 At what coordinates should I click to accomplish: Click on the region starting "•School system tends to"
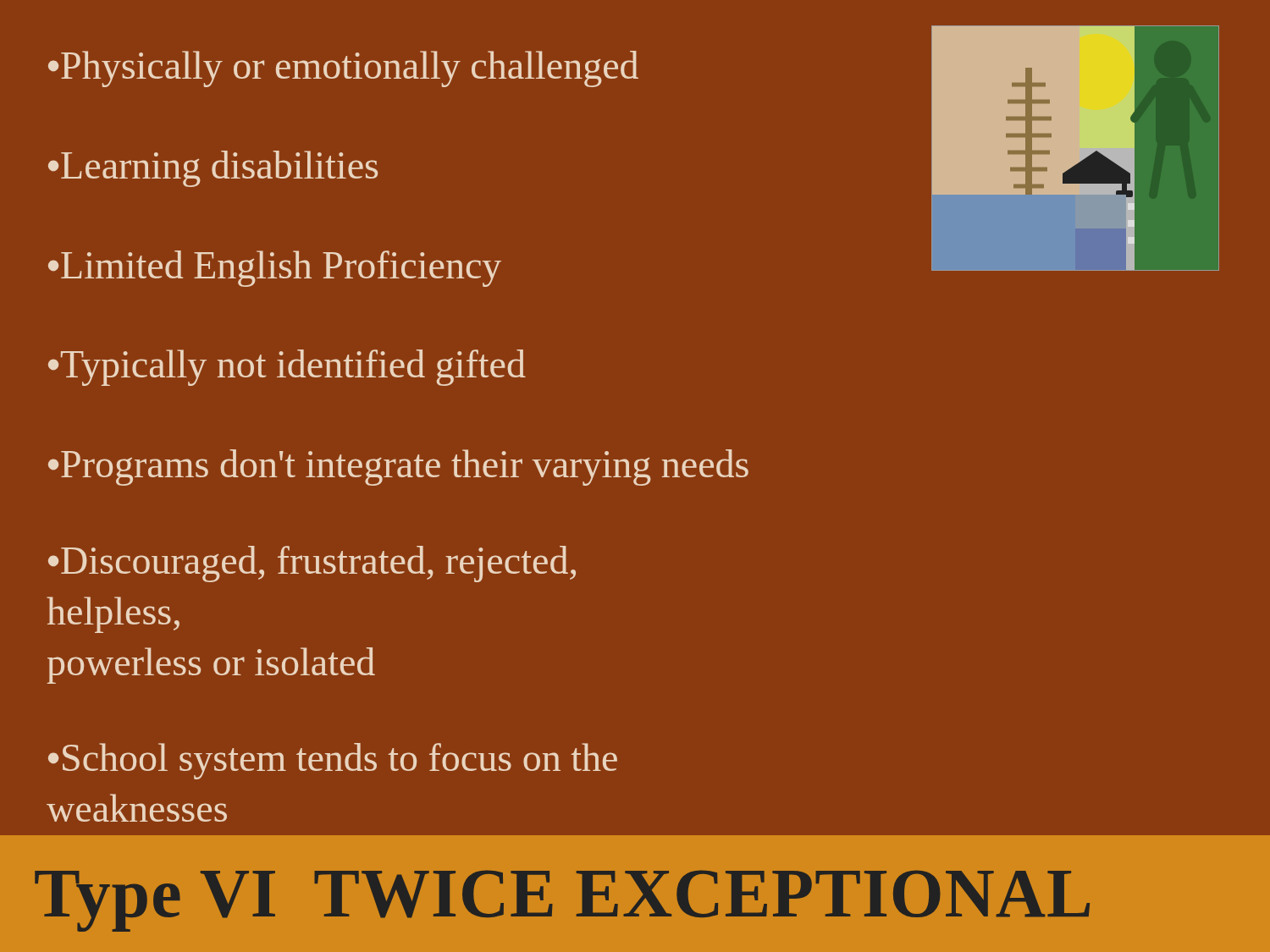point(332,783)
